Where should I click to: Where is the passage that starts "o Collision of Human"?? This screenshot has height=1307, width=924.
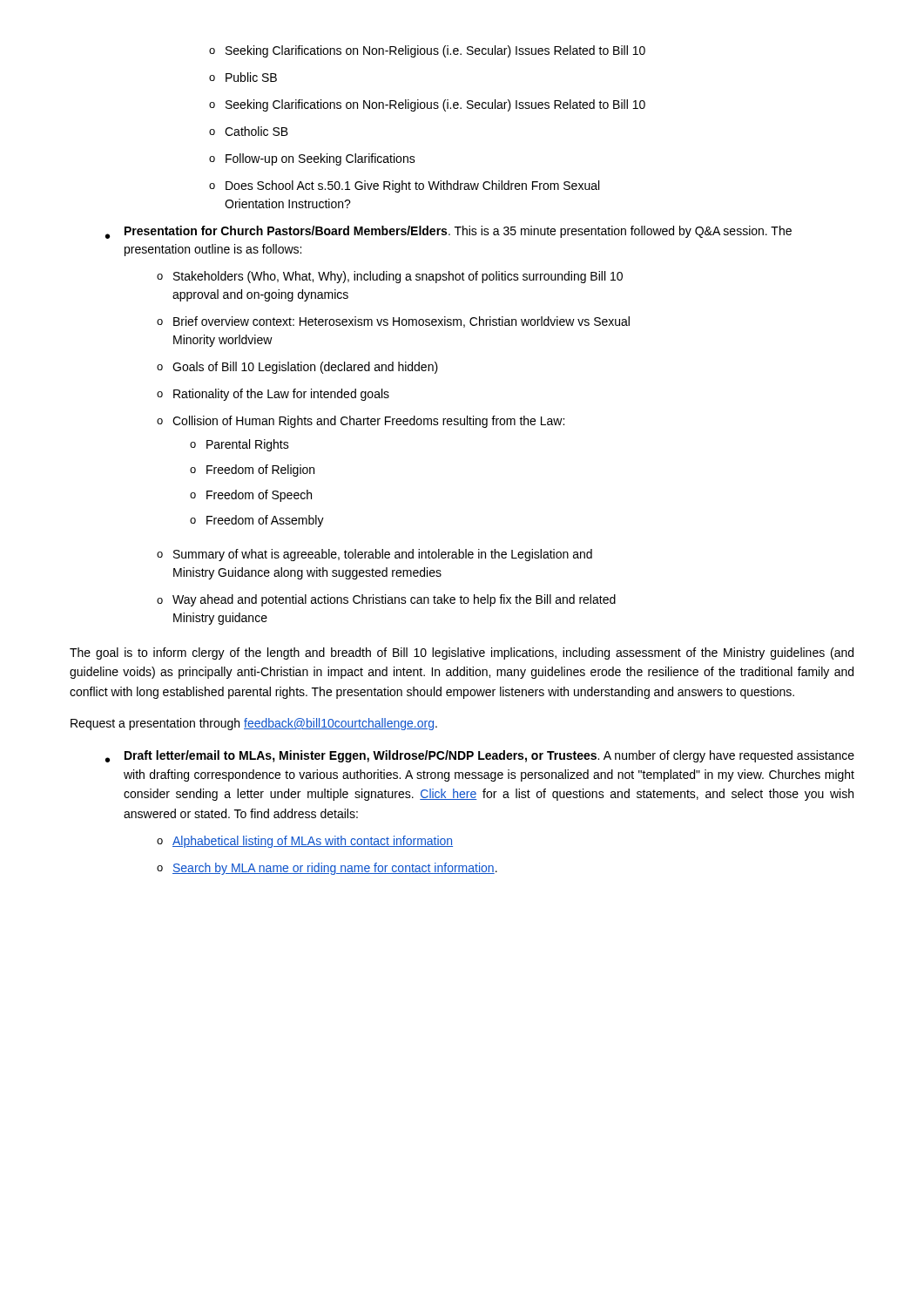pyautogui.click(x=361, y=422)
